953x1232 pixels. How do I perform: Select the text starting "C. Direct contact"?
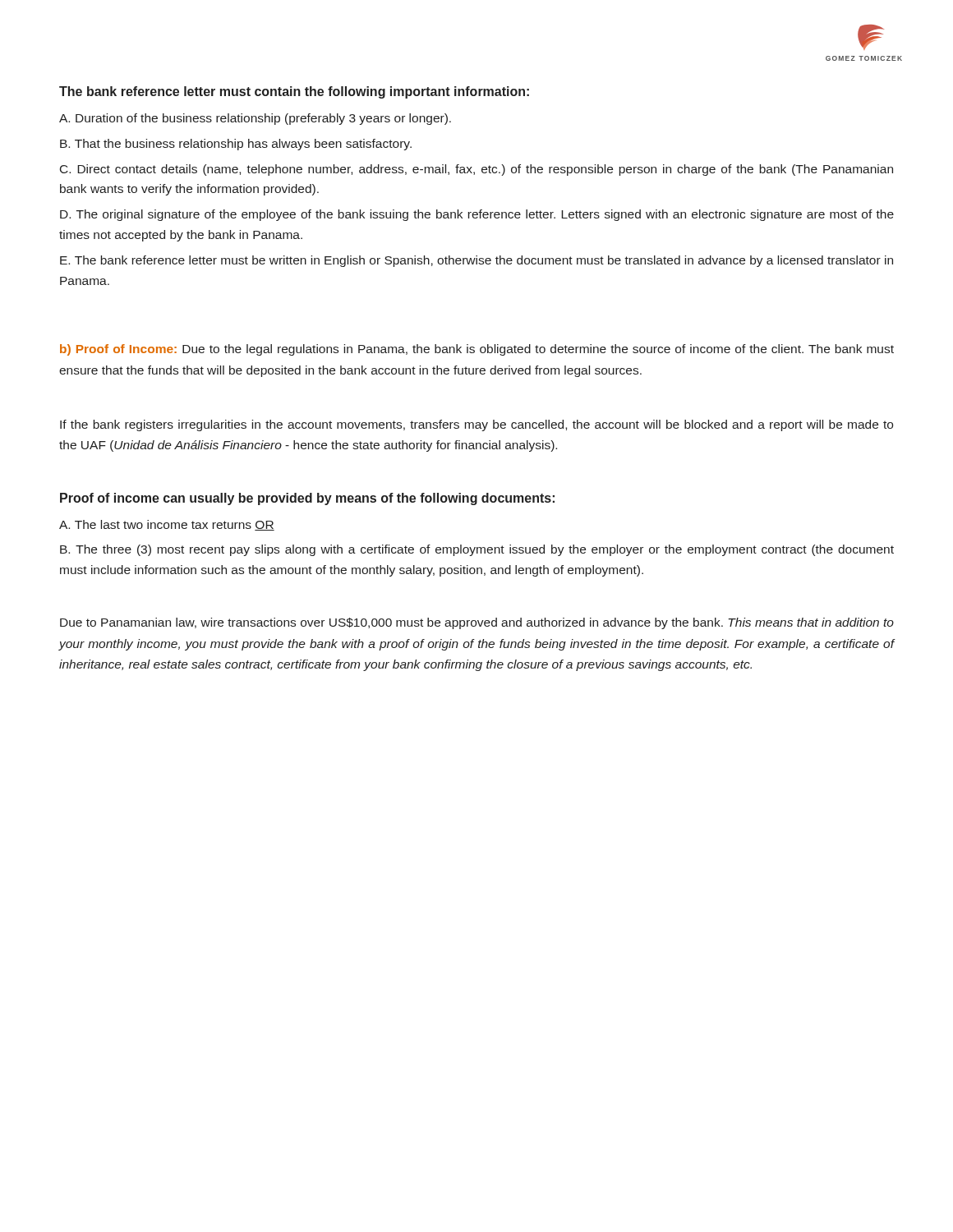point(476,179)
